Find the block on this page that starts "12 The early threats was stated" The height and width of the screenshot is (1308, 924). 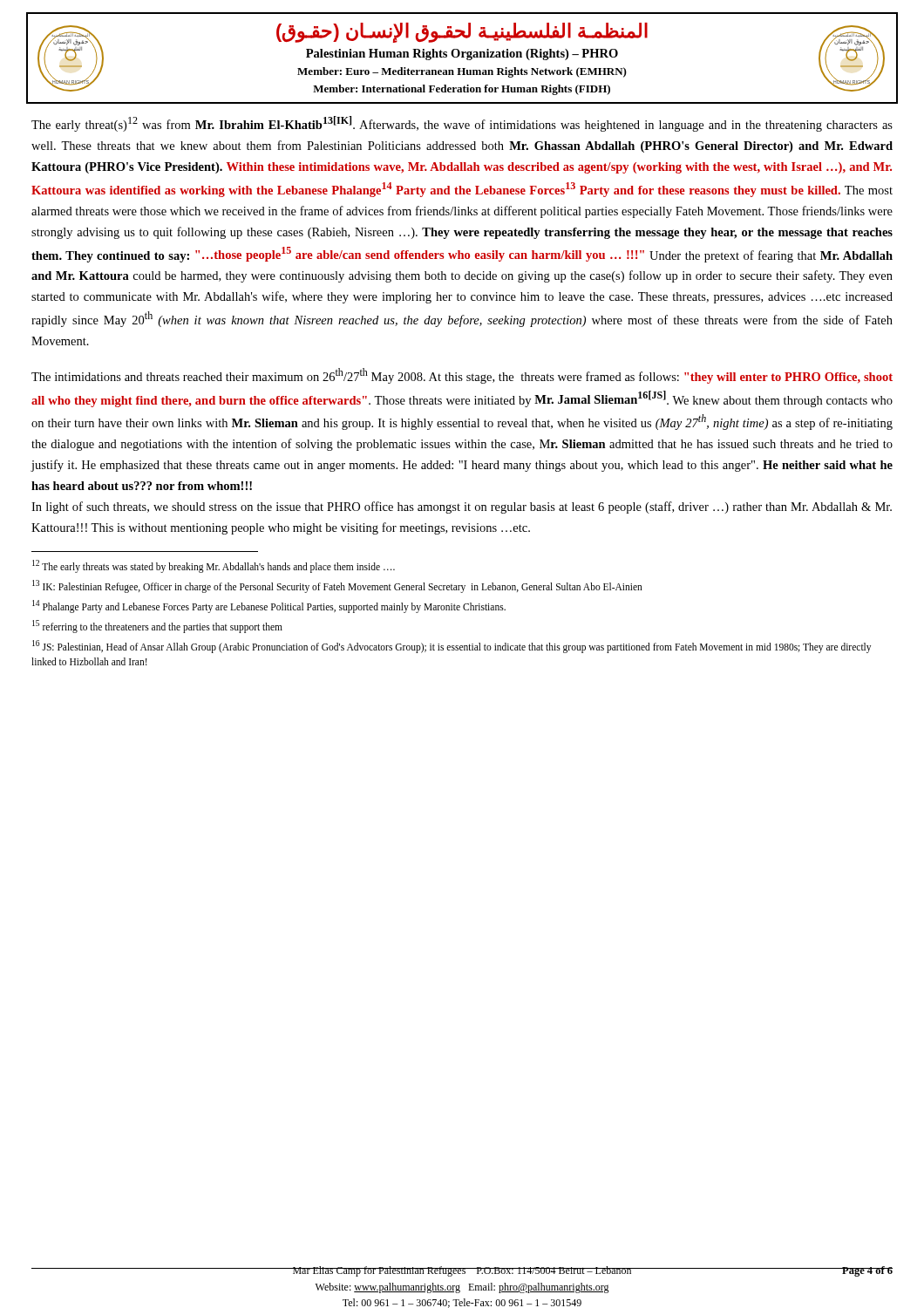click(214, 566)
